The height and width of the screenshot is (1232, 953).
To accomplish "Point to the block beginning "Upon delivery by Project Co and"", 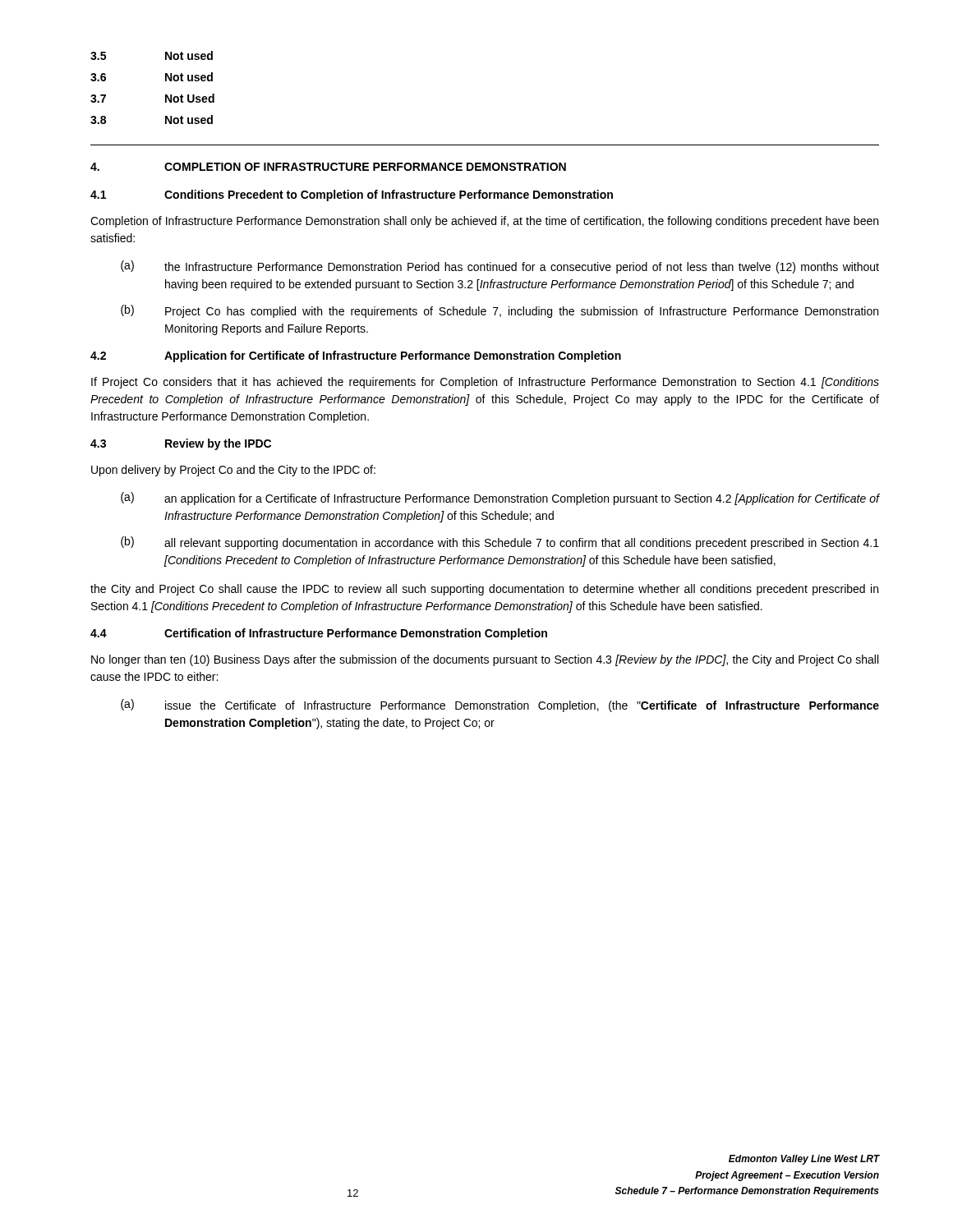I will 233,470.
